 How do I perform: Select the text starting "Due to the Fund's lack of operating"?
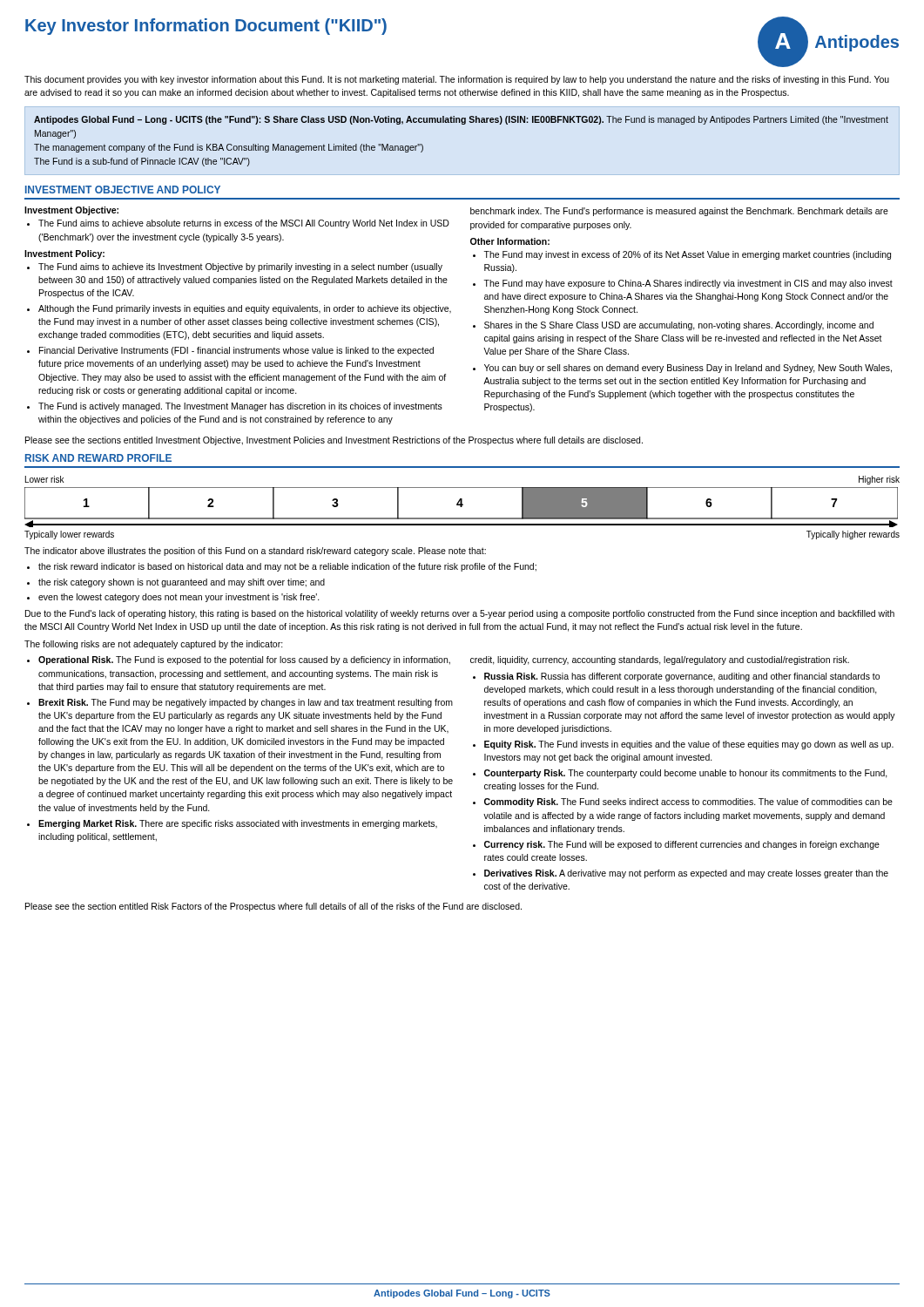tap(460, 620)
